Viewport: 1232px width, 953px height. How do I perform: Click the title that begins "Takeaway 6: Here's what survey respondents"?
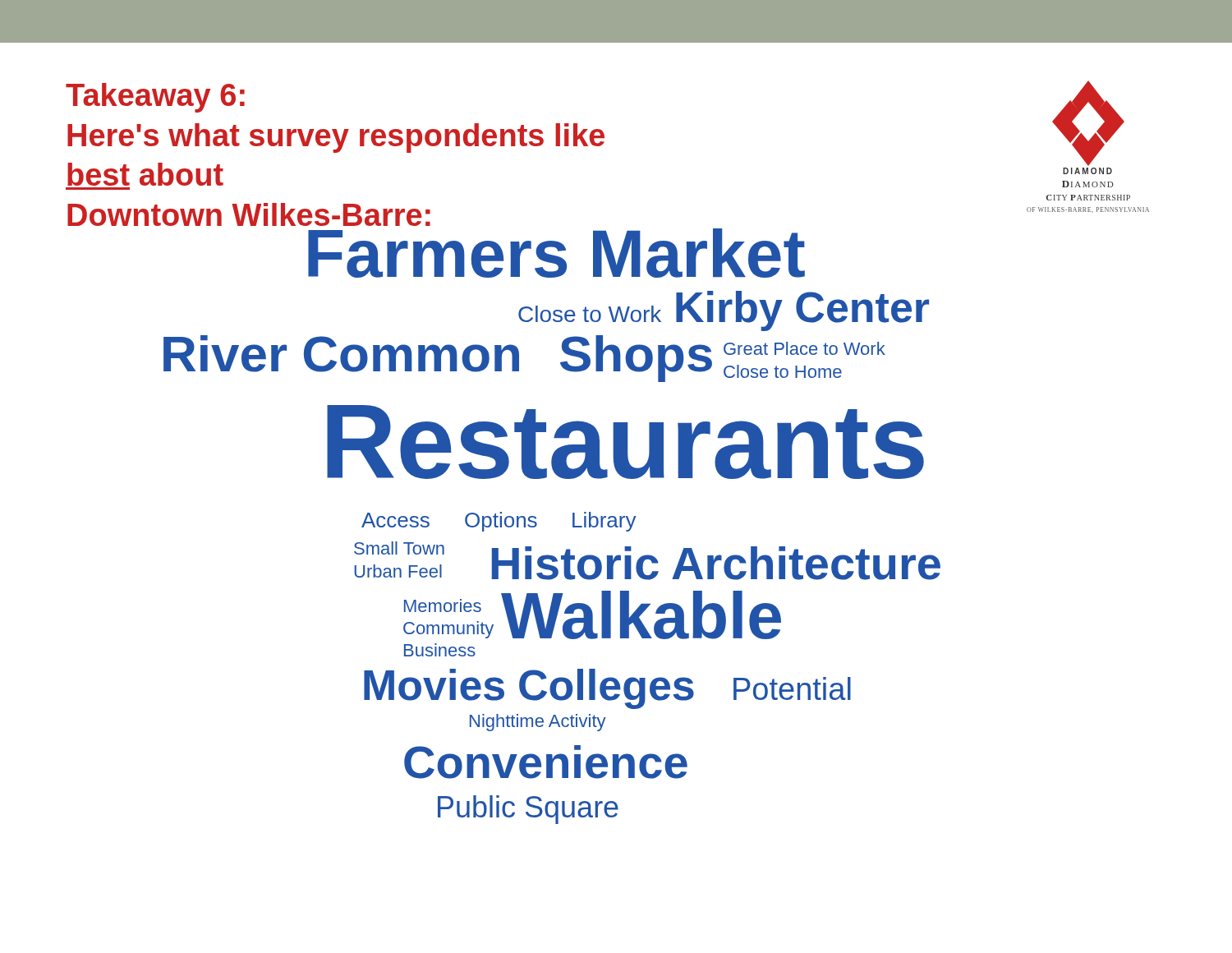pyautogui.click(x=345, y=155)
